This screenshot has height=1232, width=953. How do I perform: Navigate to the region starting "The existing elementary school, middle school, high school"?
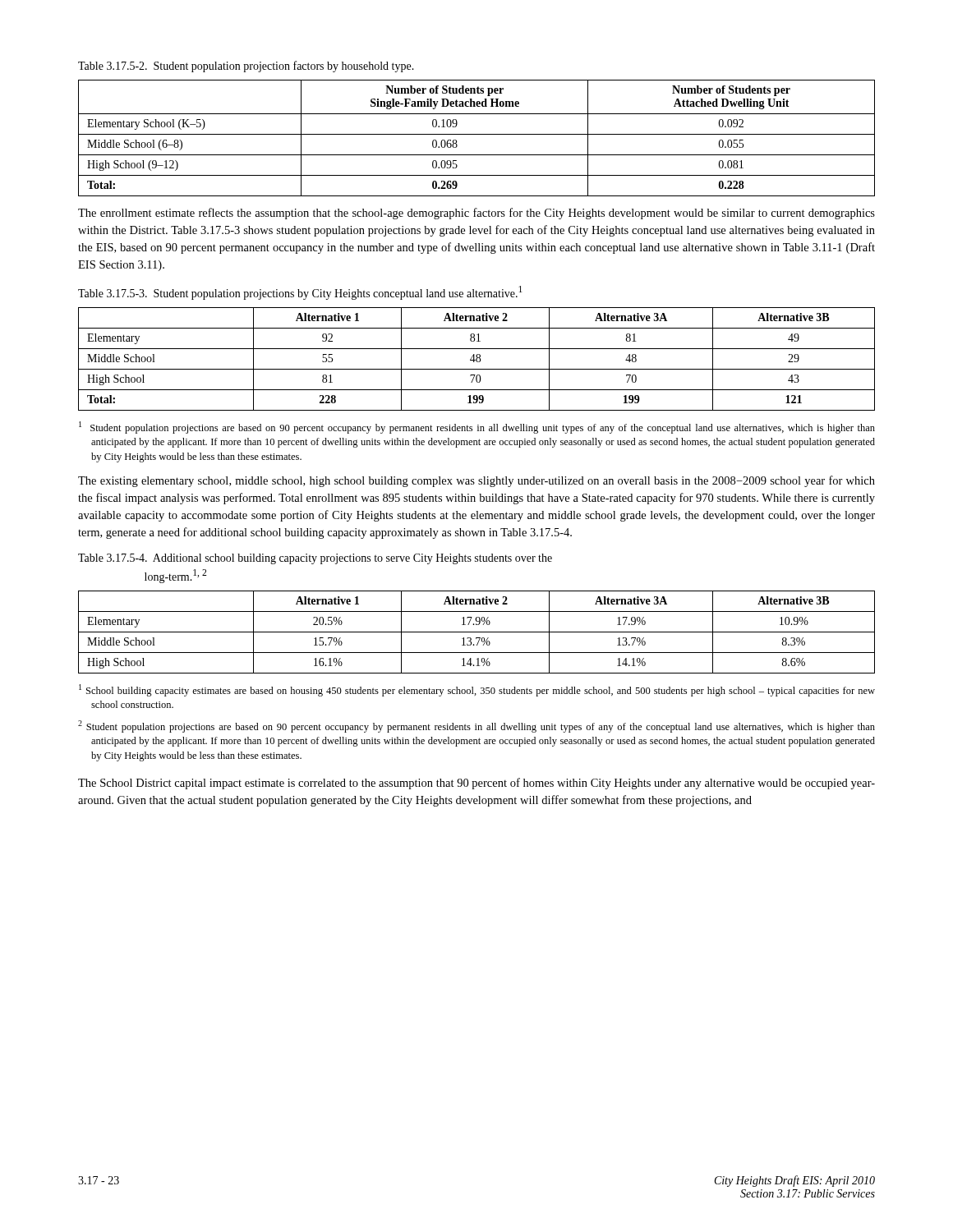click(476, 507)
